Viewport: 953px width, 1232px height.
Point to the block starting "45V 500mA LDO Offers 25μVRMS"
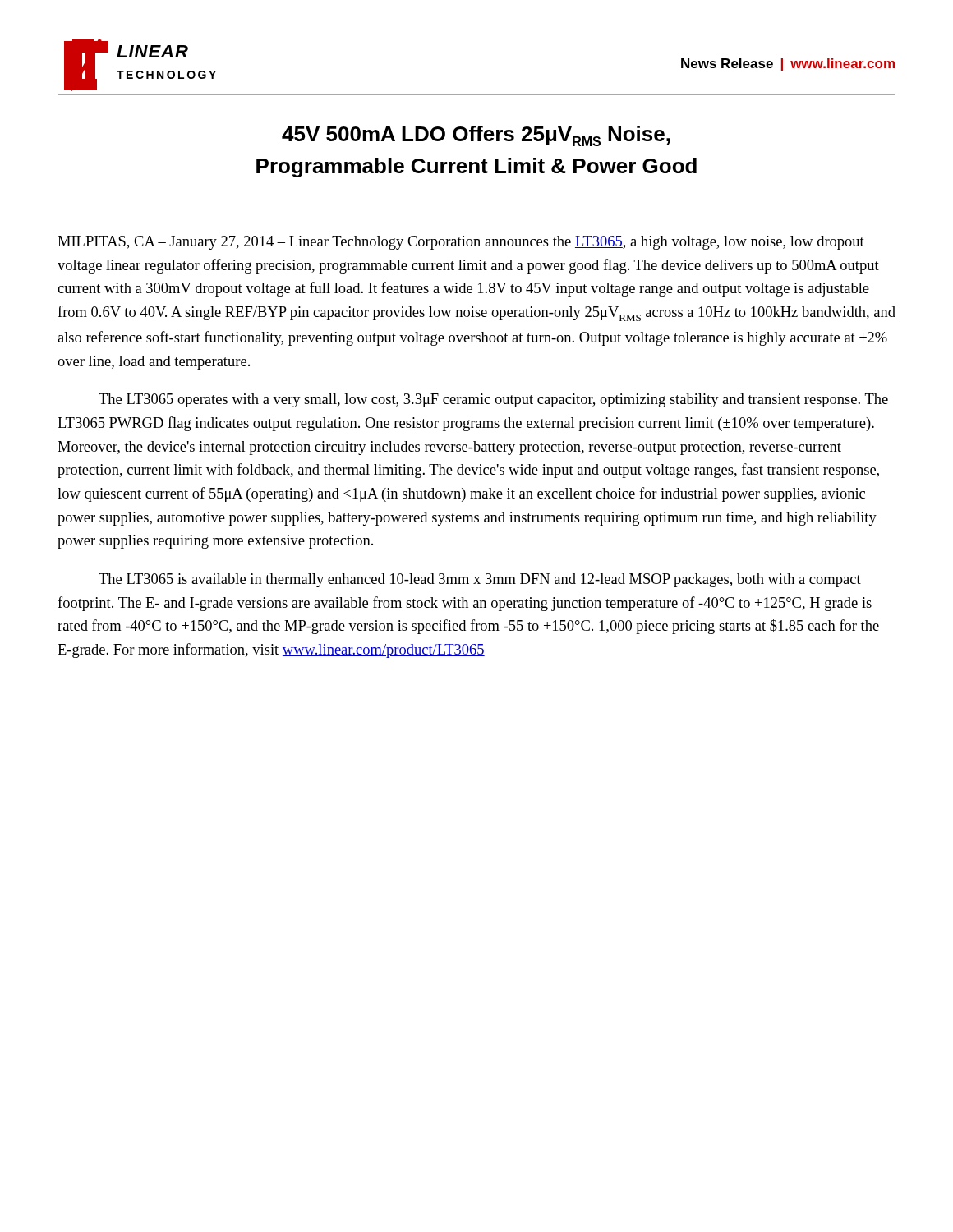[476, 151]
